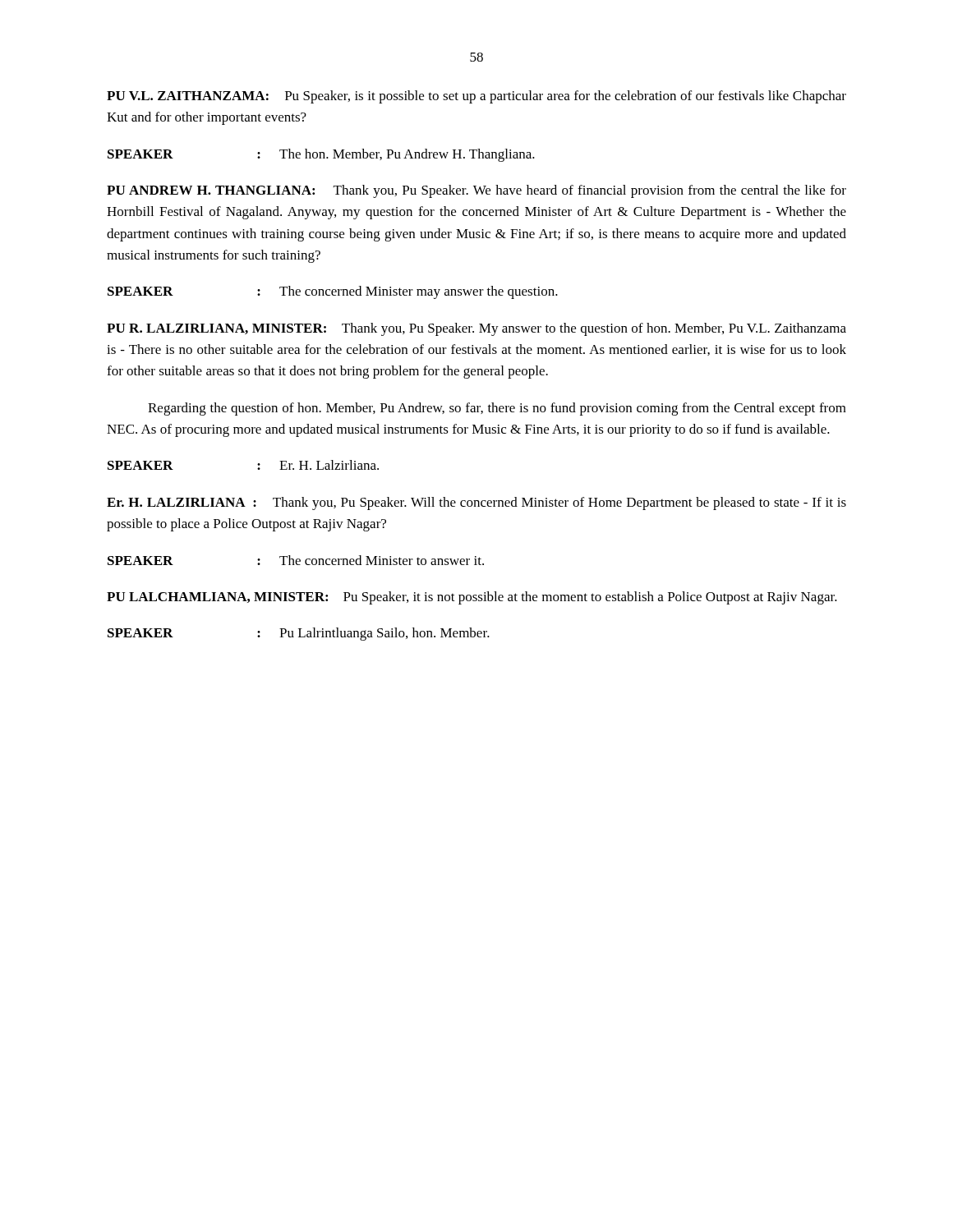Select the text with the text "SPEAKER : Er. H. Lalzirliana."

147,464
